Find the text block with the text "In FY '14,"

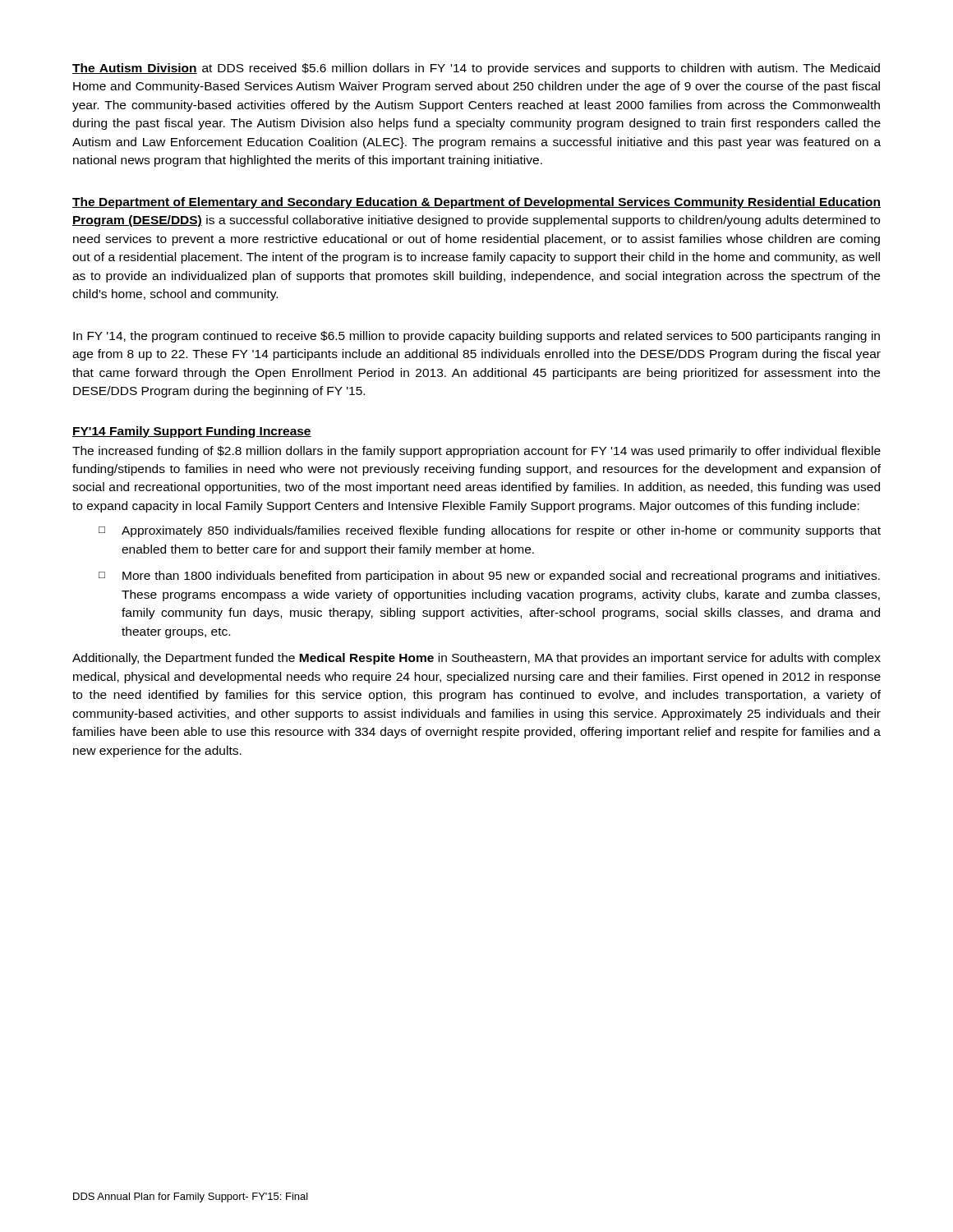[476, 363]
